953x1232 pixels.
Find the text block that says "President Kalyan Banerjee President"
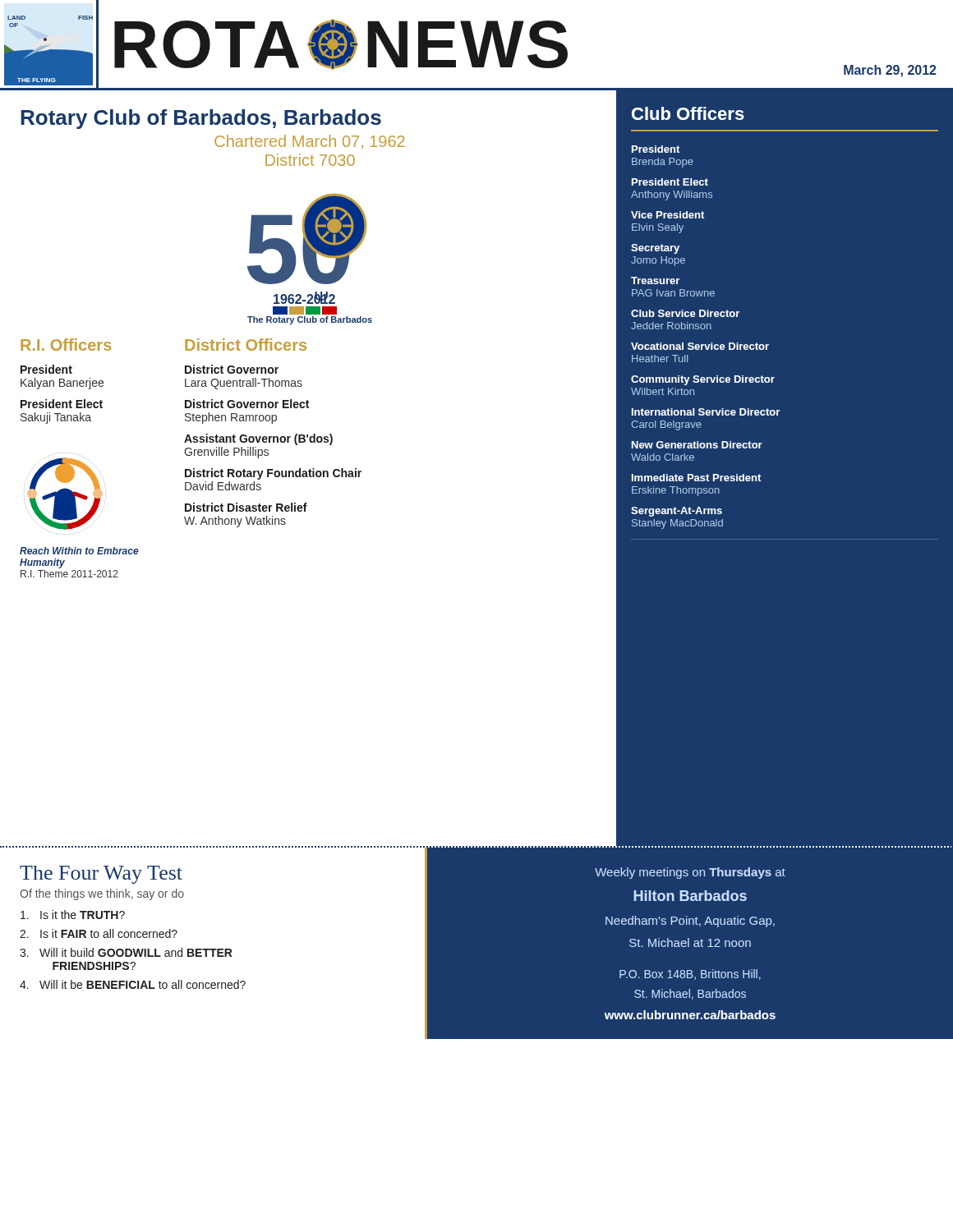pos(90,393)
